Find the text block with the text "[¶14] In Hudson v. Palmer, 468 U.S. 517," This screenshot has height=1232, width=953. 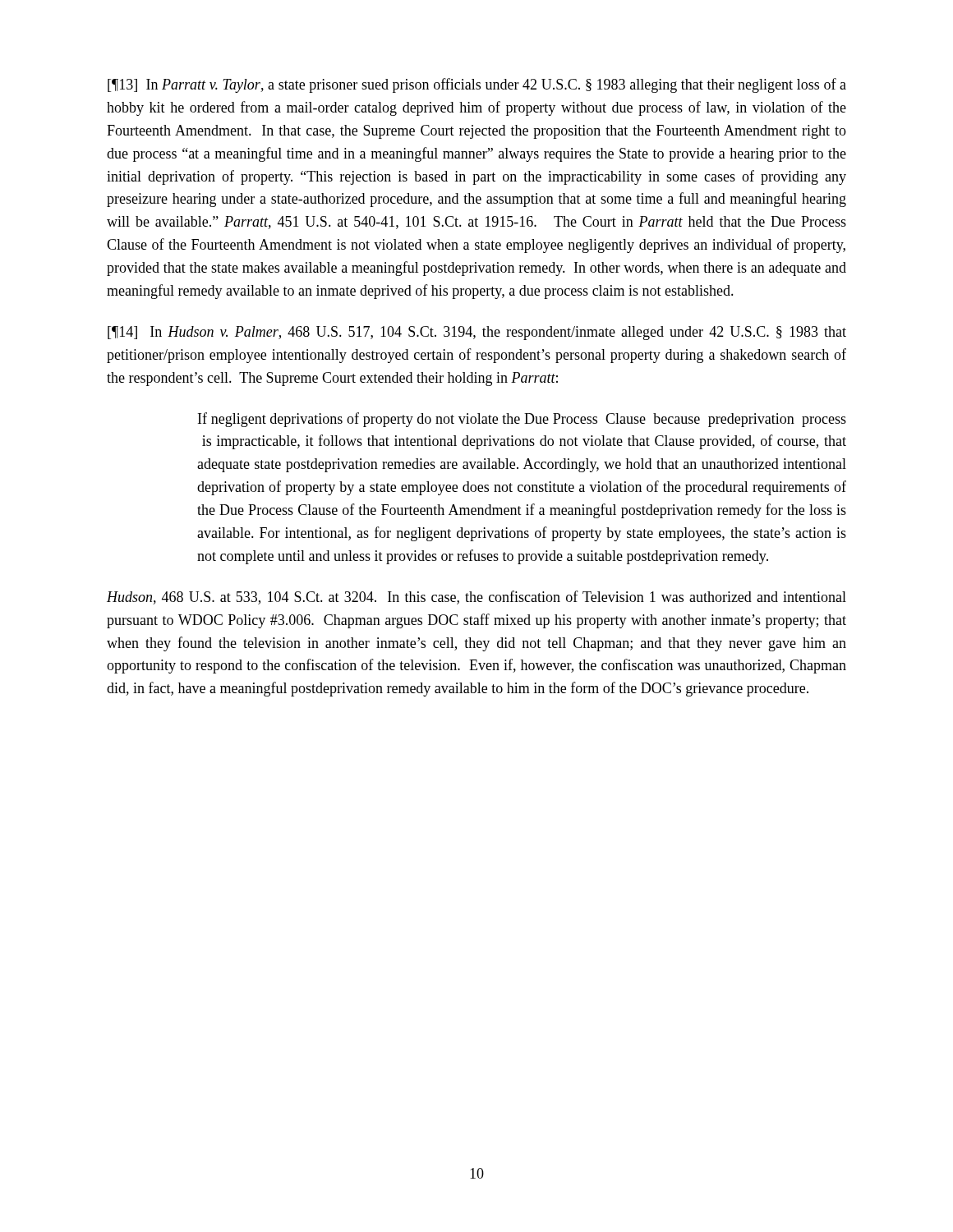click(476, 355)
